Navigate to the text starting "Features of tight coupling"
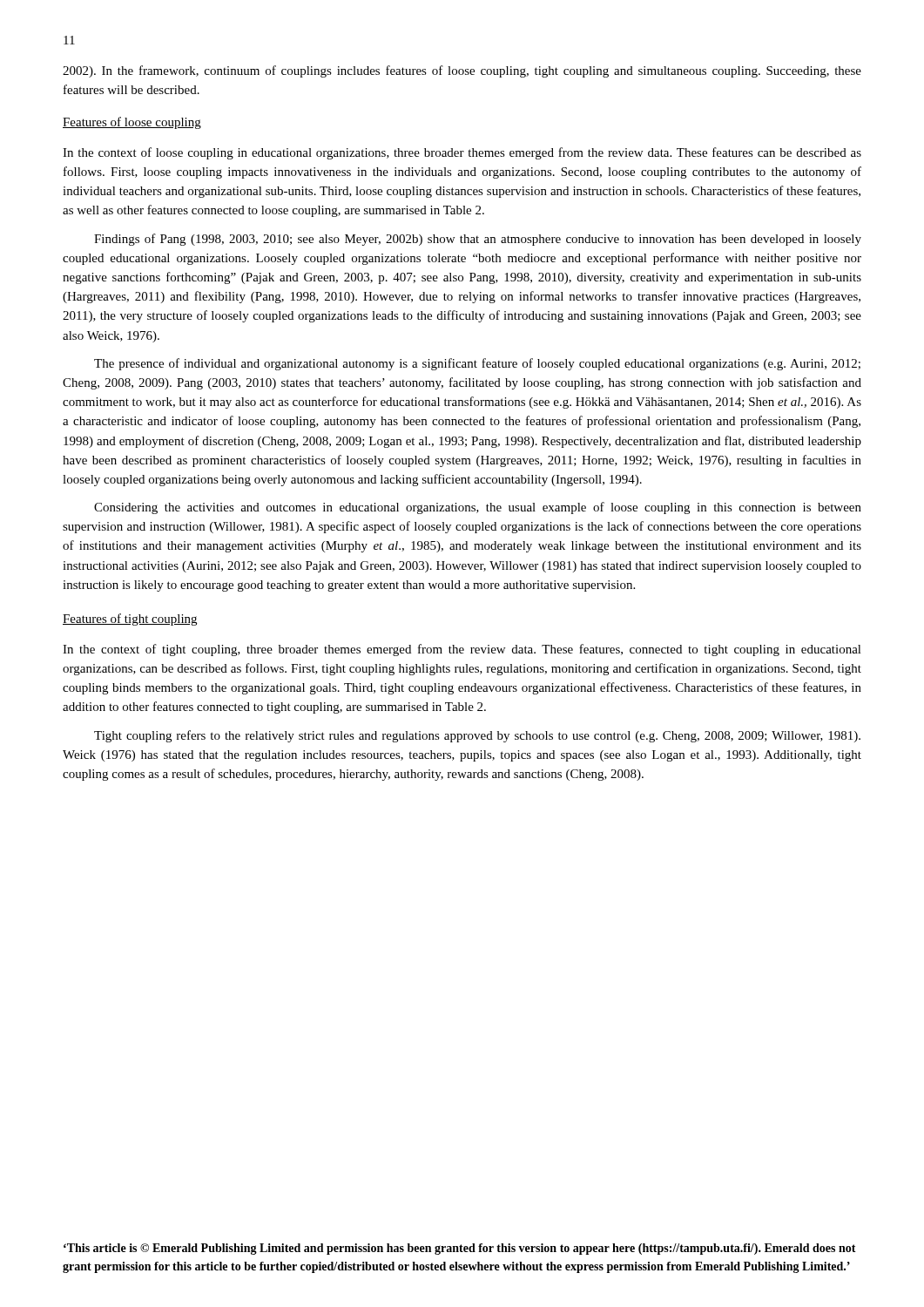 pyautogui.click(x=130, y=619)
